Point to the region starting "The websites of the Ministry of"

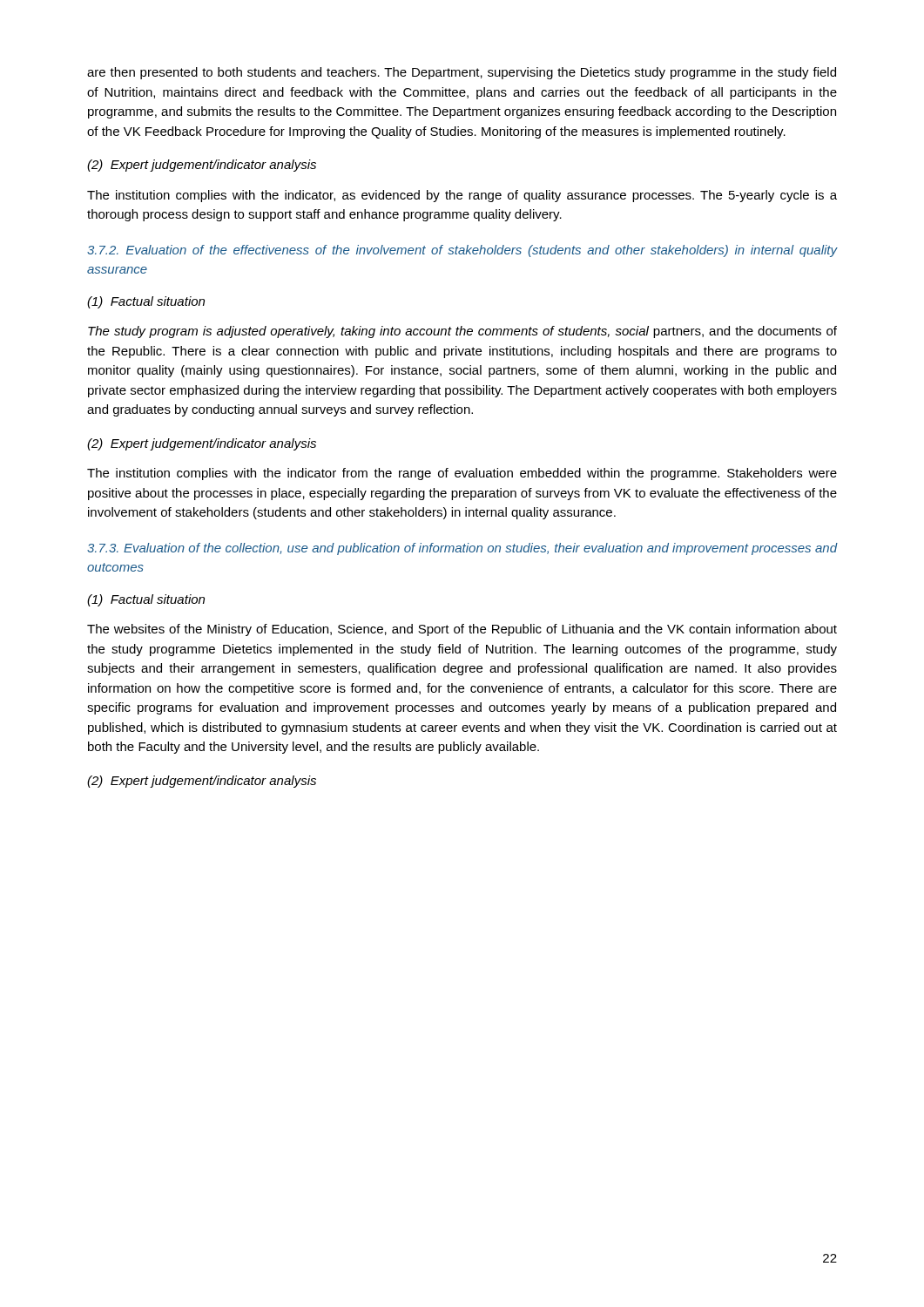coord(462,688)
